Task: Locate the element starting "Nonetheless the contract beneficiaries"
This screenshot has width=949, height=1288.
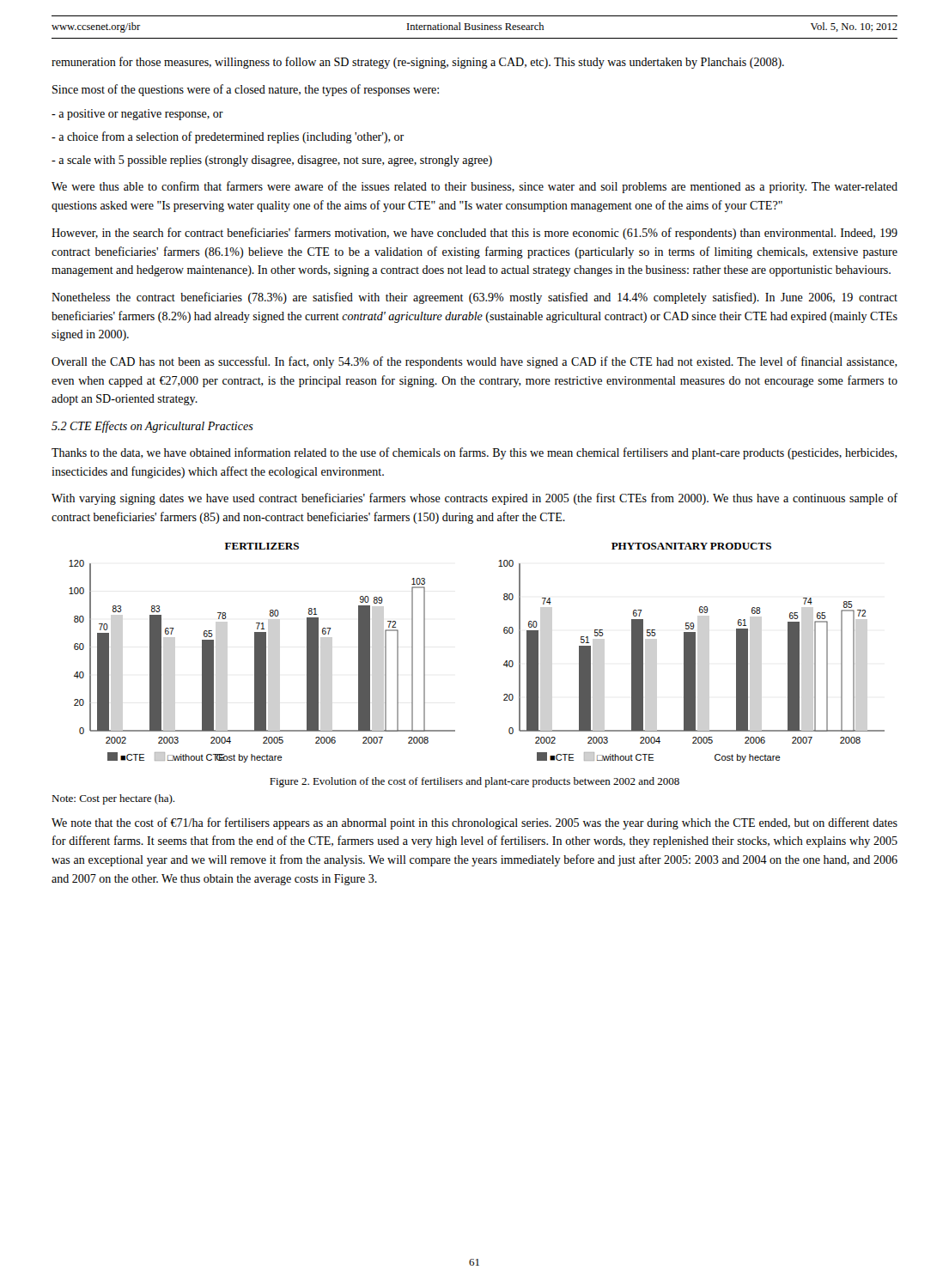Action: click(474, 316)
